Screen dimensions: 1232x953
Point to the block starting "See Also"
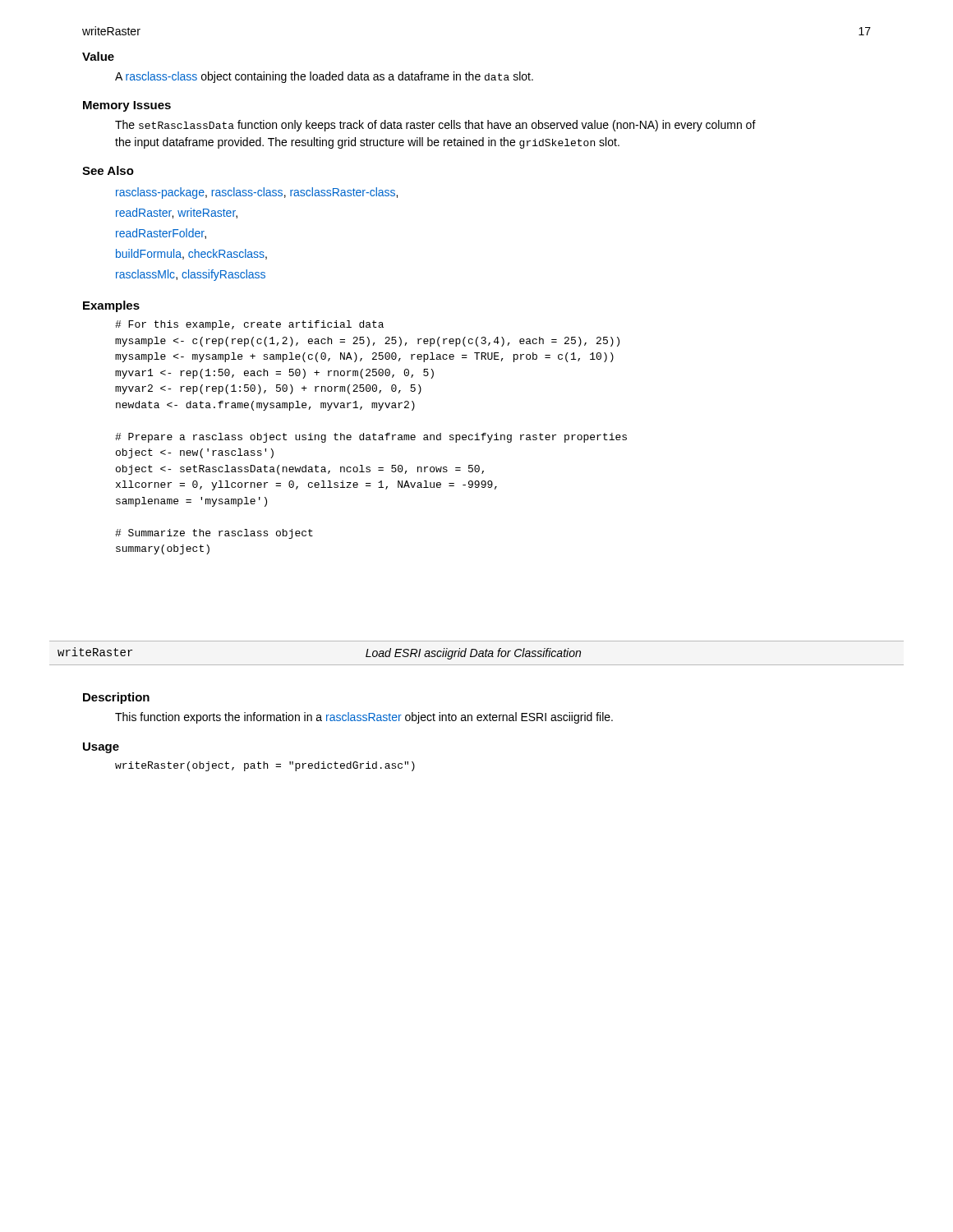(x=108, y=170)
